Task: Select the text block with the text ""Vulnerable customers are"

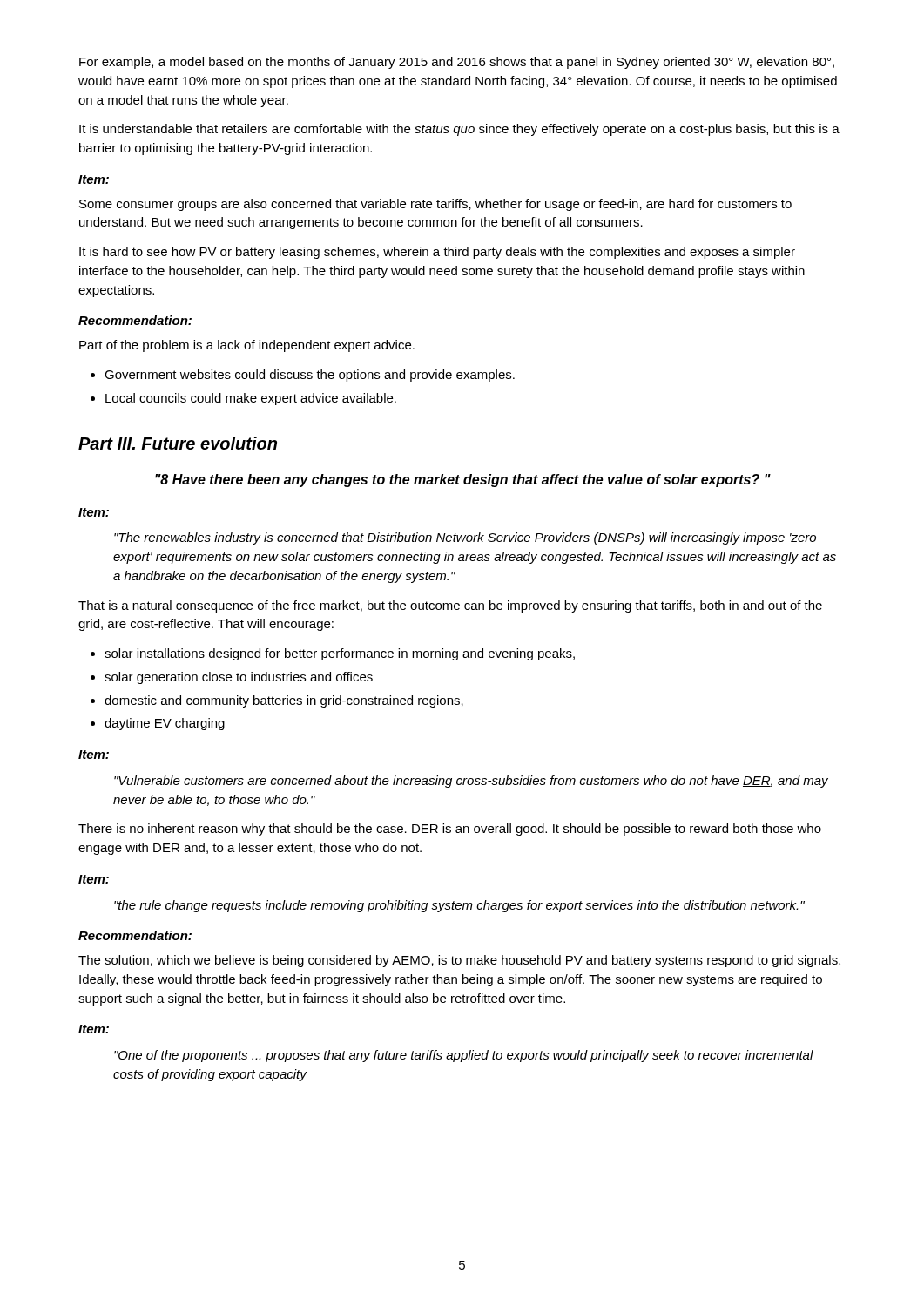Action: tap(479, 790)
